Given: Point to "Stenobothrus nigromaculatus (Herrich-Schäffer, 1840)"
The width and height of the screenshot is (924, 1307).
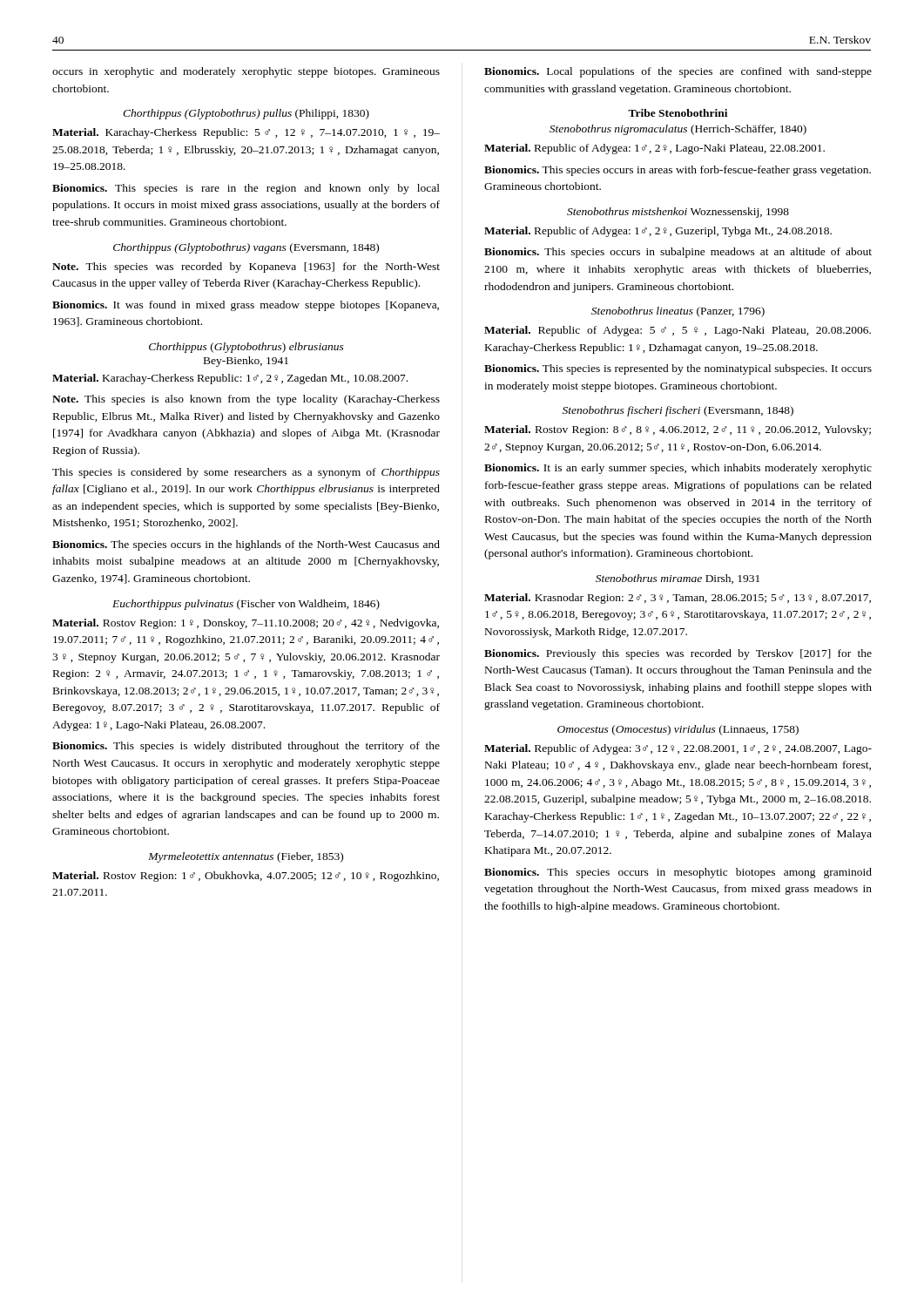Looking at the screenshot, I should [x=678, y=129].
